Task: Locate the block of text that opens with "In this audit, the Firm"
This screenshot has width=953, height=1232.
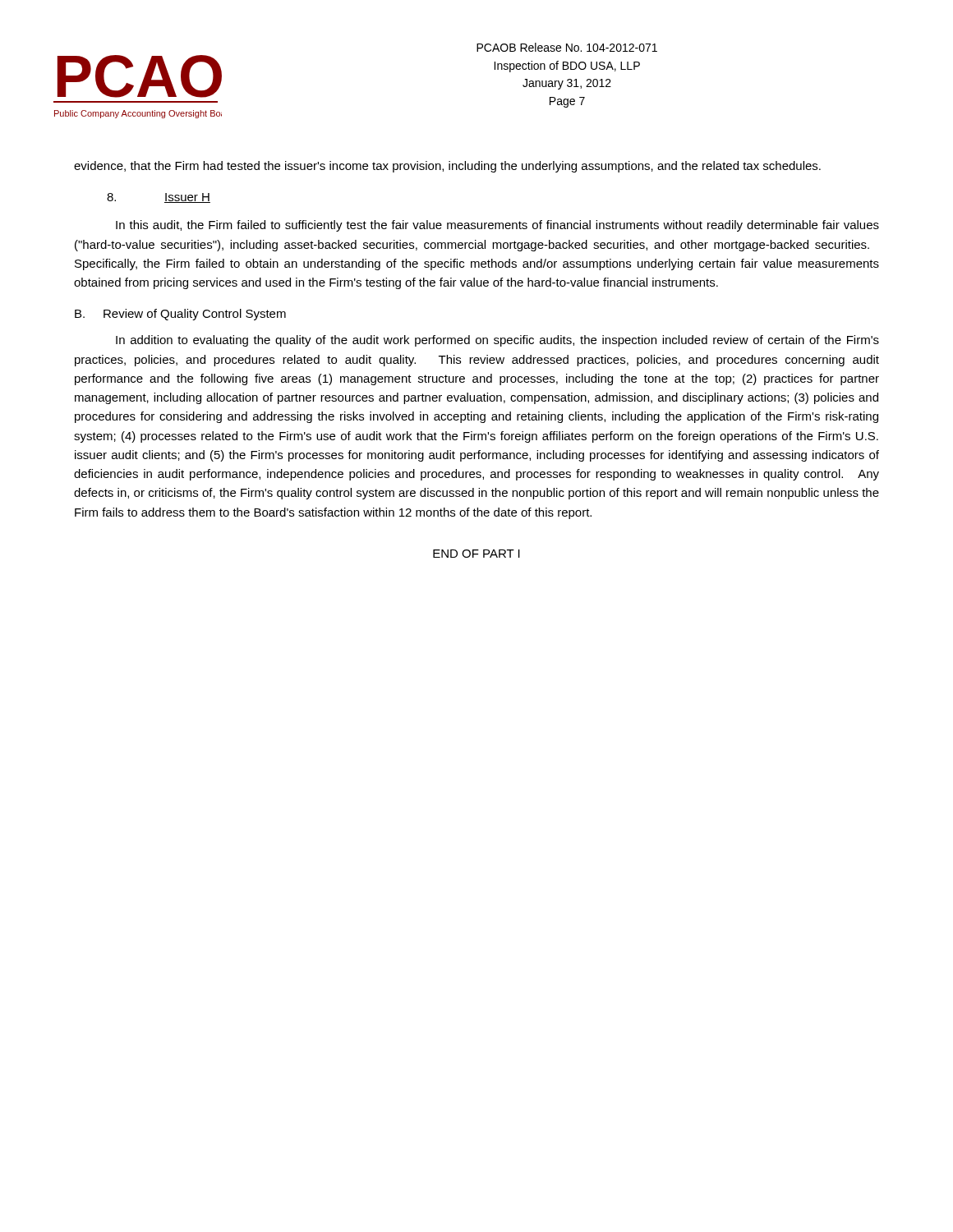Action: point(476,253)
